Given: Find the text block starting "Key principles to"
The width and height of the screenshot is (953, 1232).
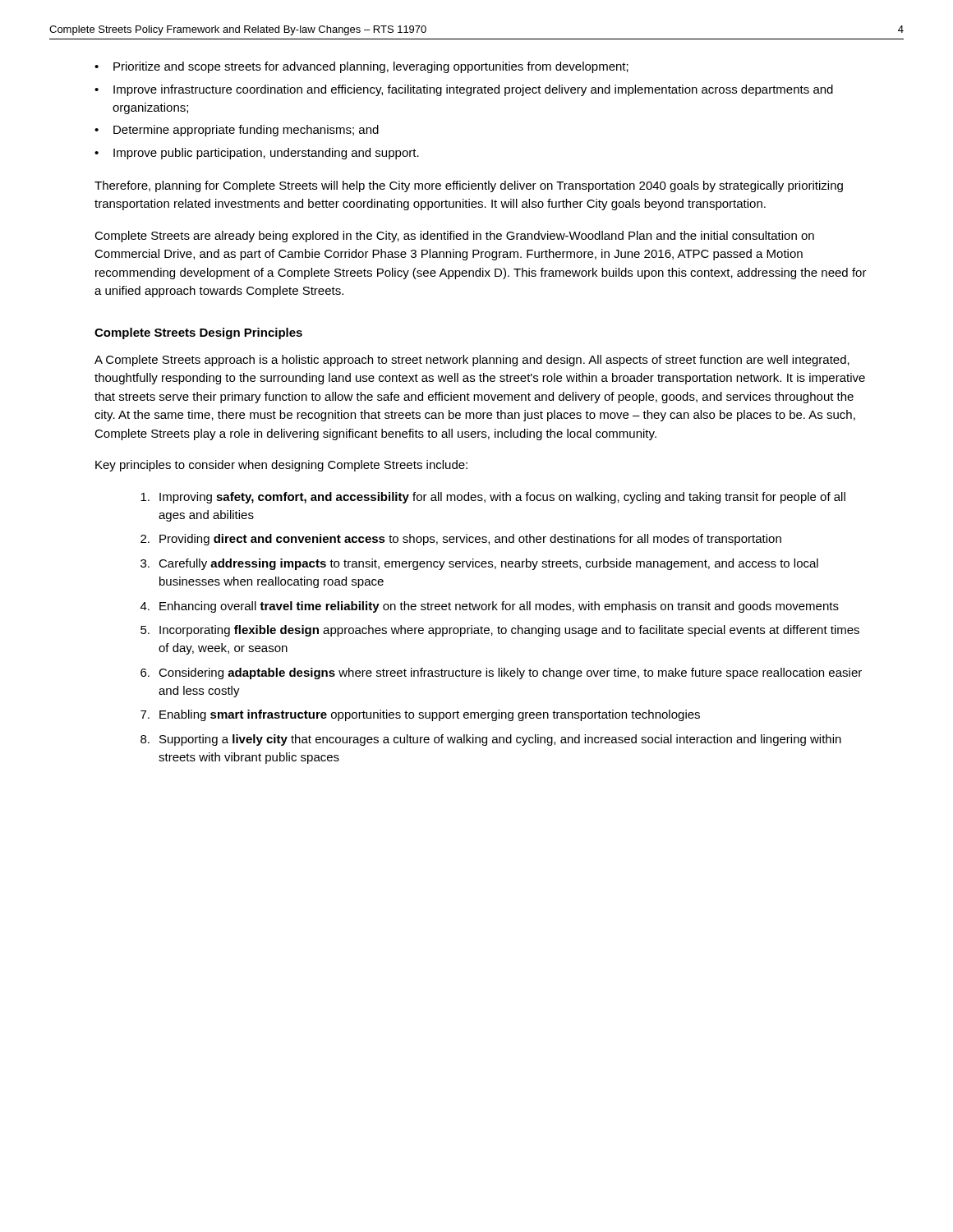Looking at the screenshot, I should pyautogui.click(x=281, y=465).
